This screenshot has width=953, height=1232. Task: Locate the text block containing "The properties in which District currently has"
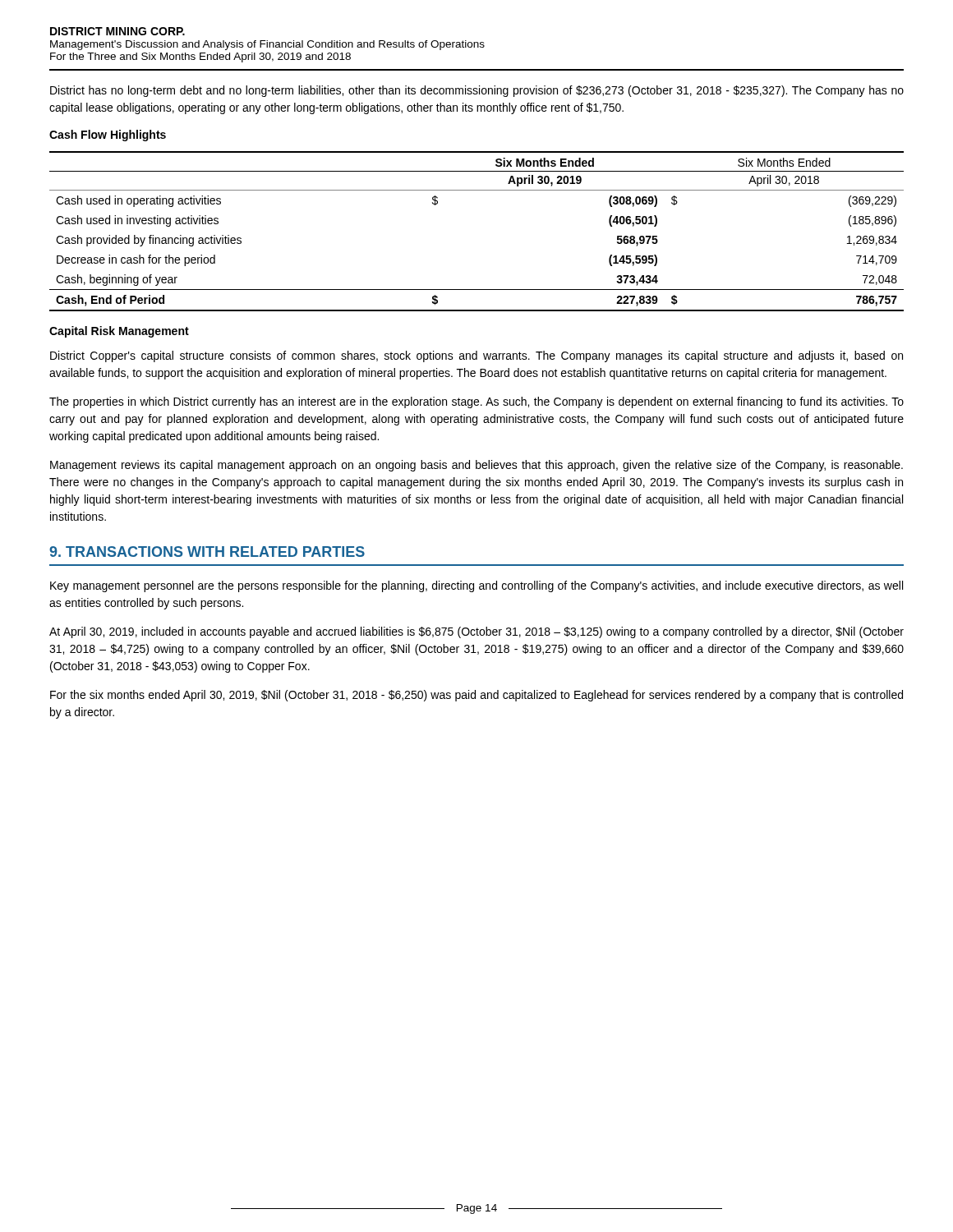(x=476, y=419)
